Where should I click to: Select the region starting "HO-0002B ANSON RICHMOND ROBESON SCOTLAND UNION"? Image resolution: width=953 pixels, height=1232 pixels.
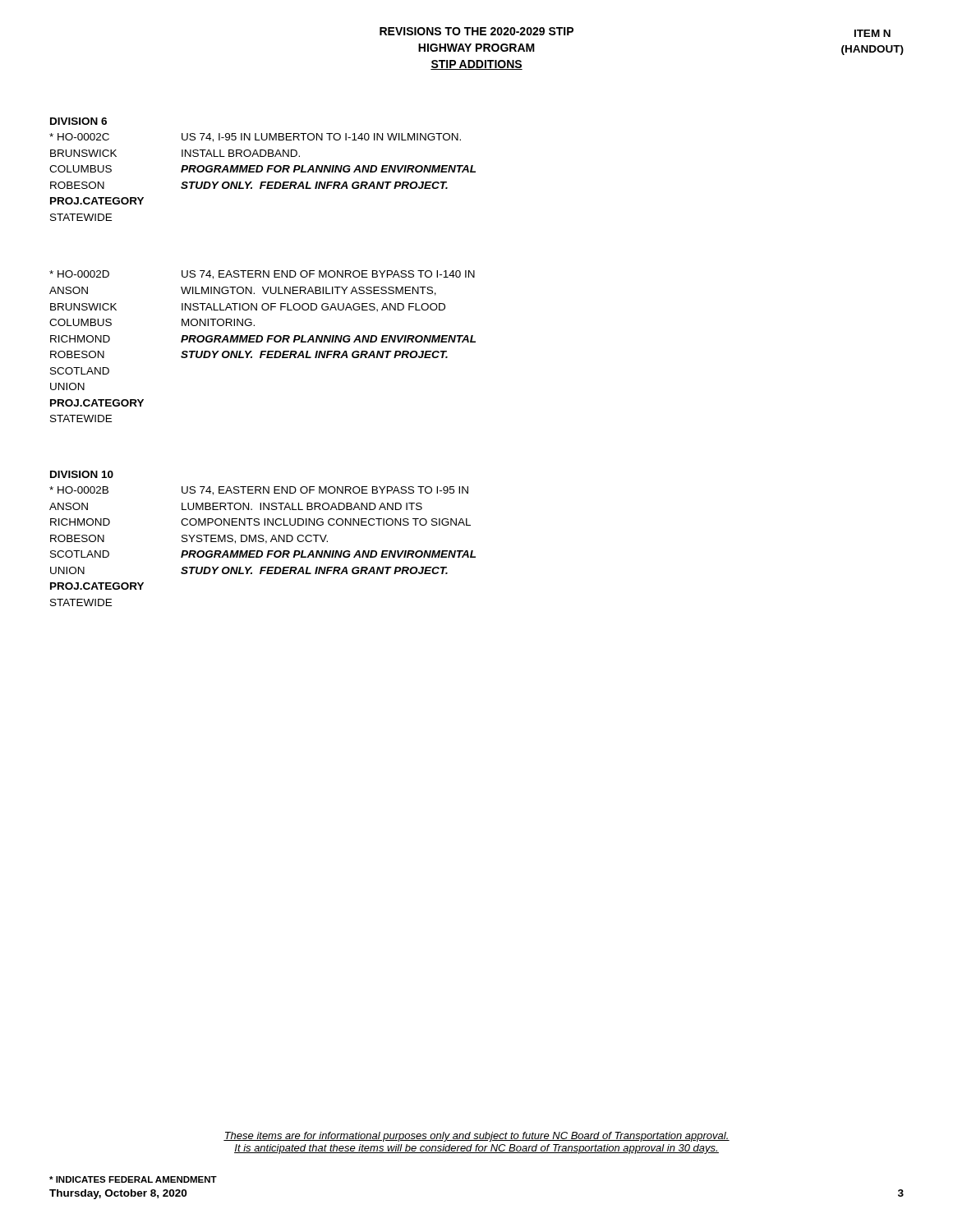coord(476,546)
